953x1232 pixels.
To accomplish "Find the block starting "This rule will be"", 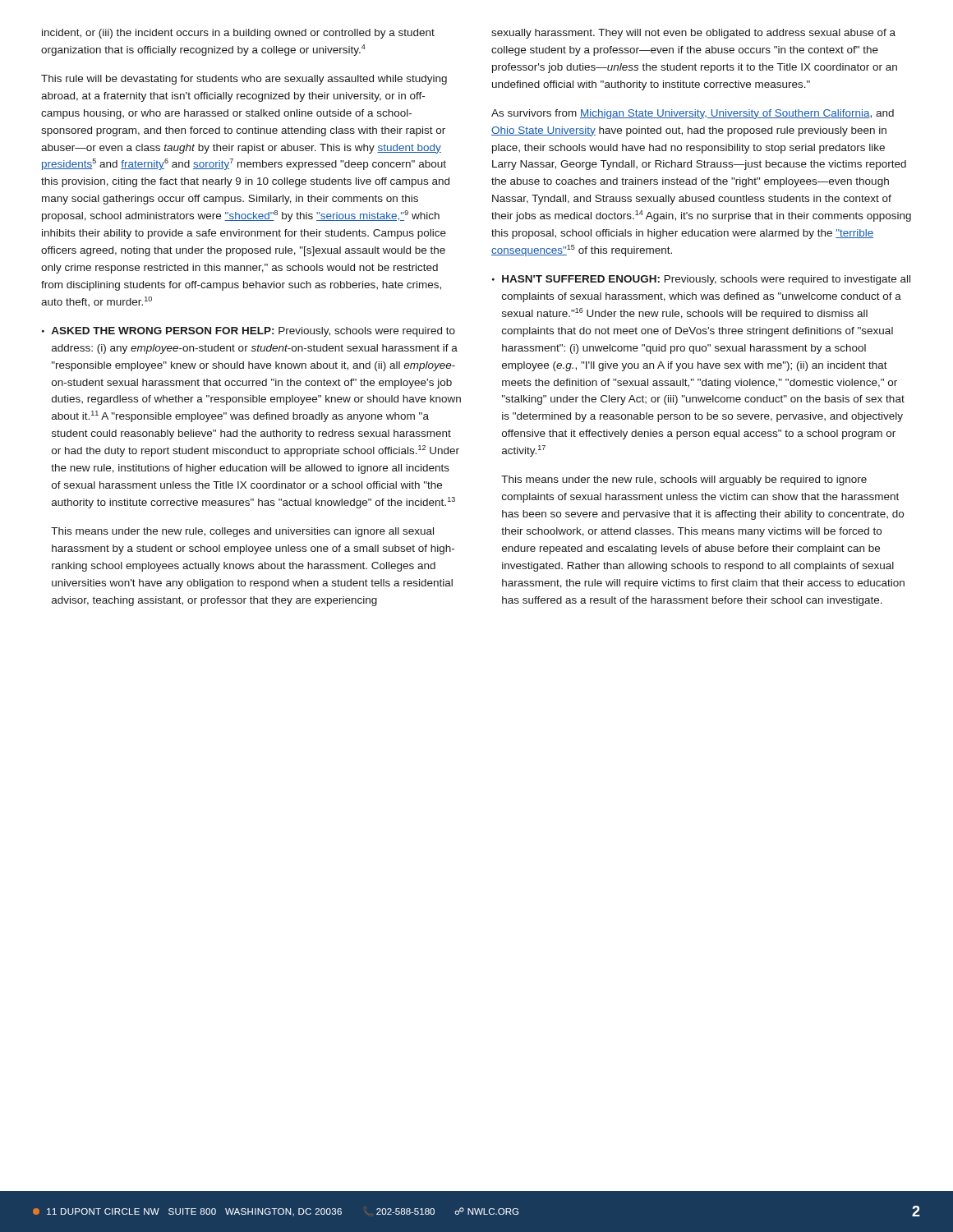I will pos(251,191).
